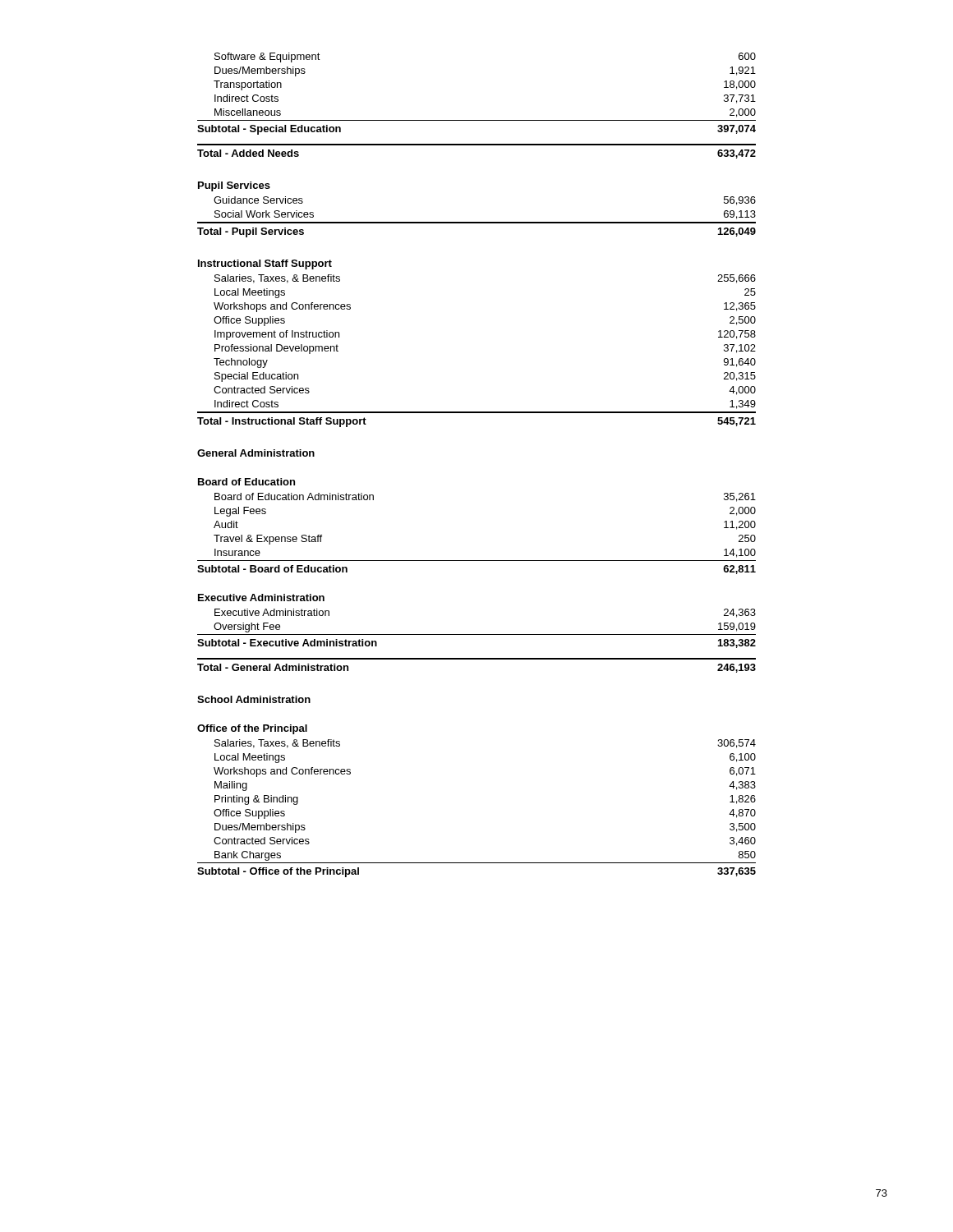Select the block starting "Audit 11,200"
The image size is (953, 1232).
click(x=228, y=525)
